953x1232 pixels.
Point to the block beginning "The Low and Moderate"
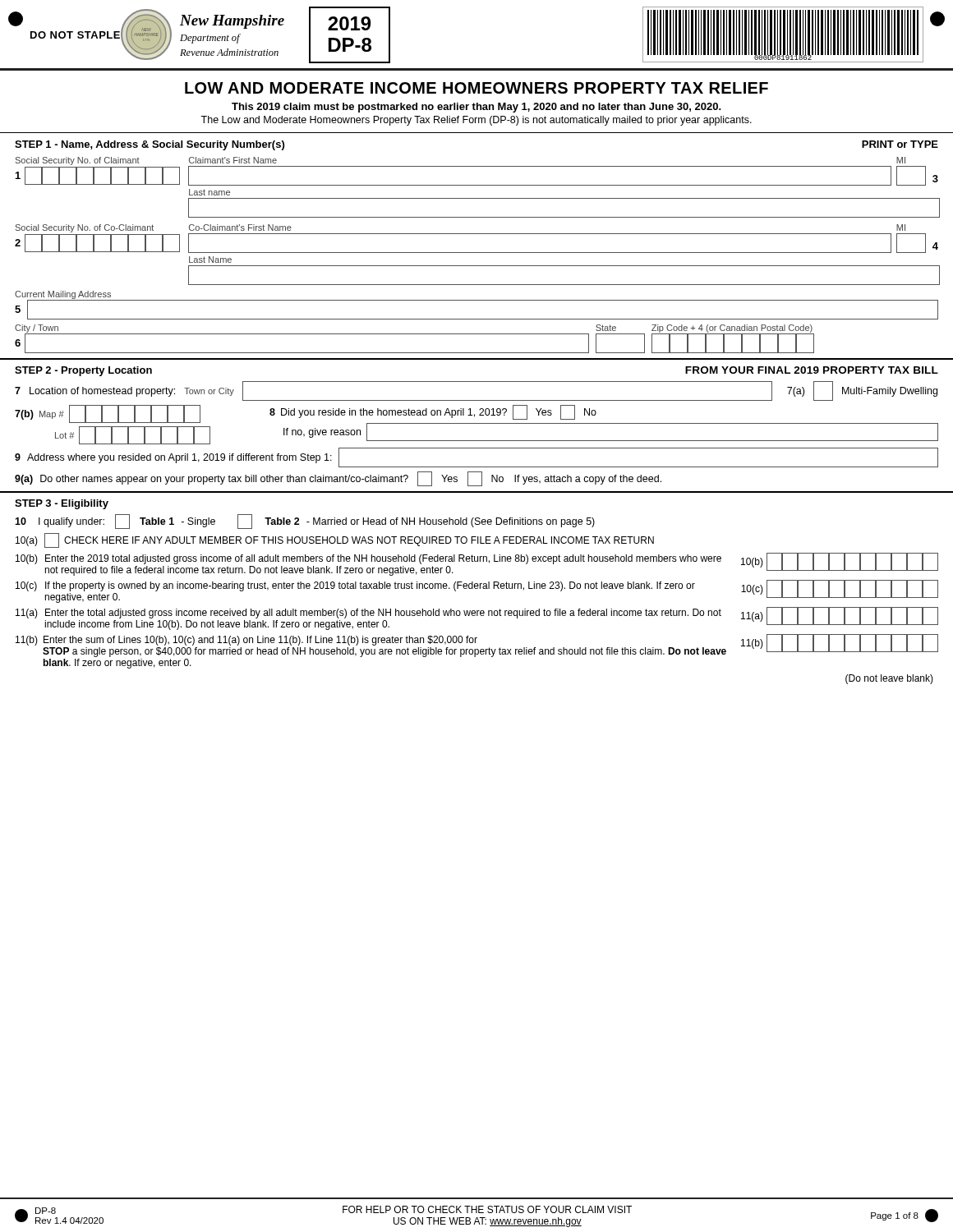pyautogui.click(x=476, y=120)
